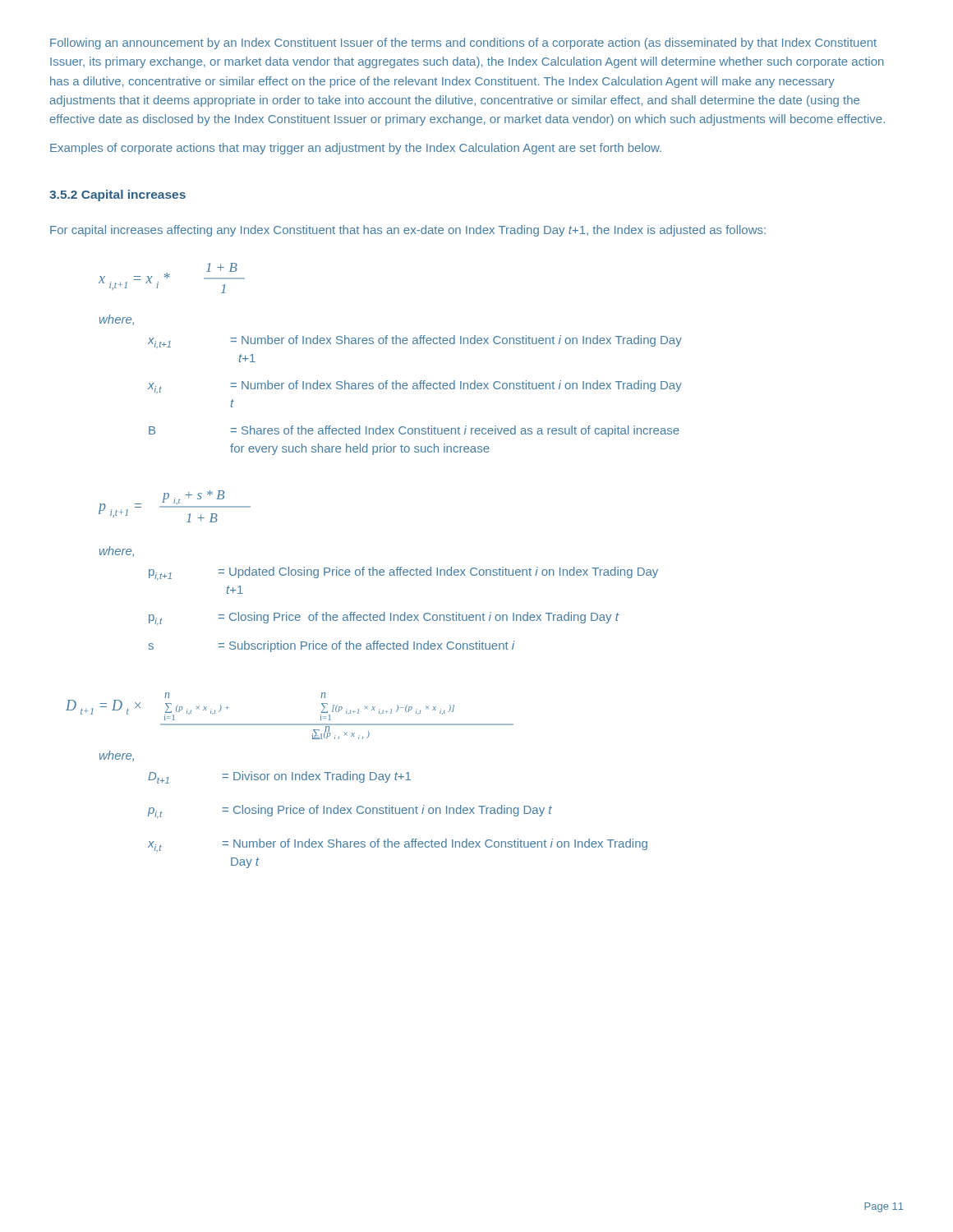Locate the list item with the text "xi,t+1 = Number of Index Shares of"
The width and height of the screenshot is (953, 1232).
pyautogui.click(x=526, y=349)
